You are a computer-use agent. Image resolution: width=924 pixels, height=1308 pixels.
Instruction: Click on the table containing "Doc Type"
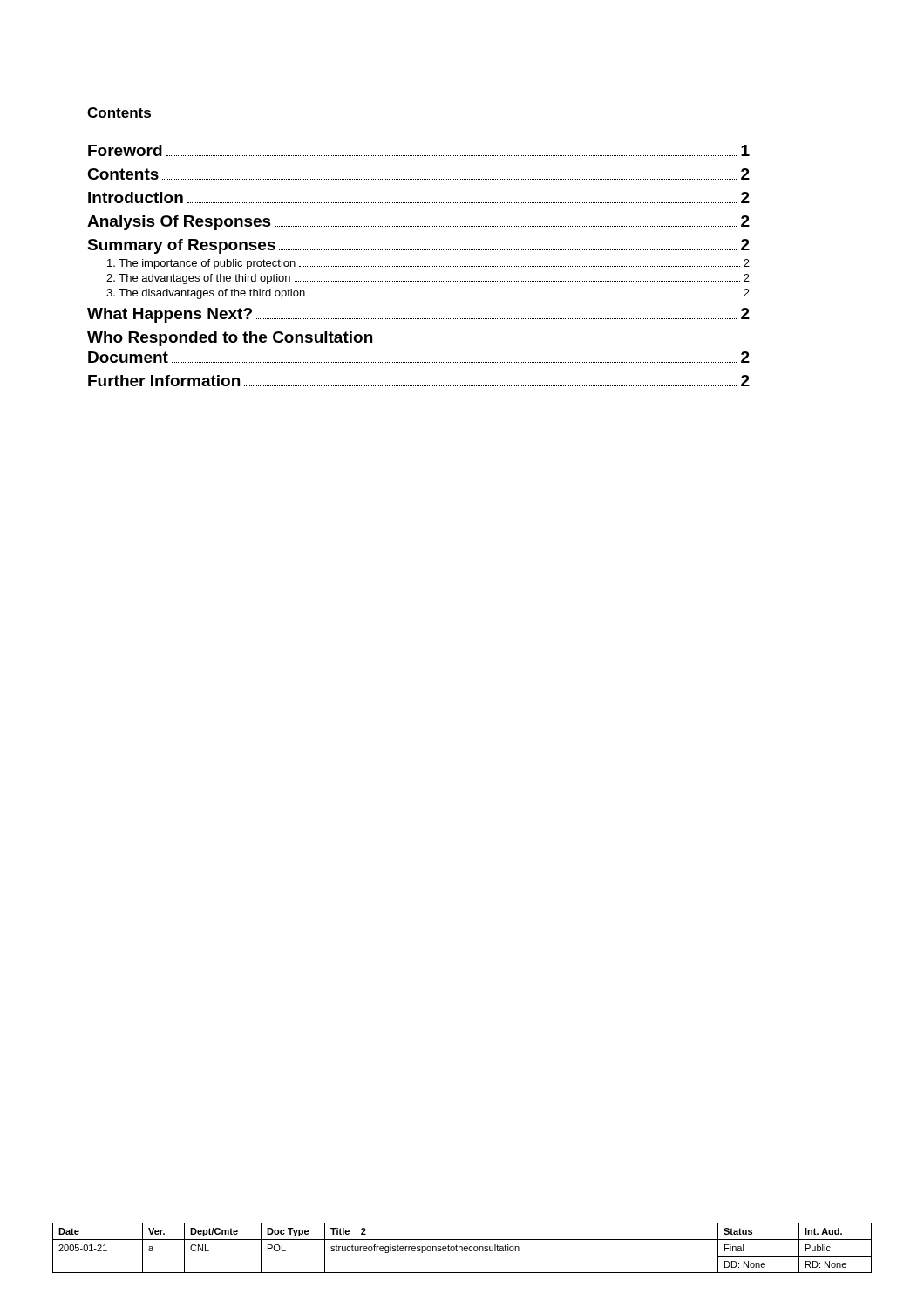462,1248
